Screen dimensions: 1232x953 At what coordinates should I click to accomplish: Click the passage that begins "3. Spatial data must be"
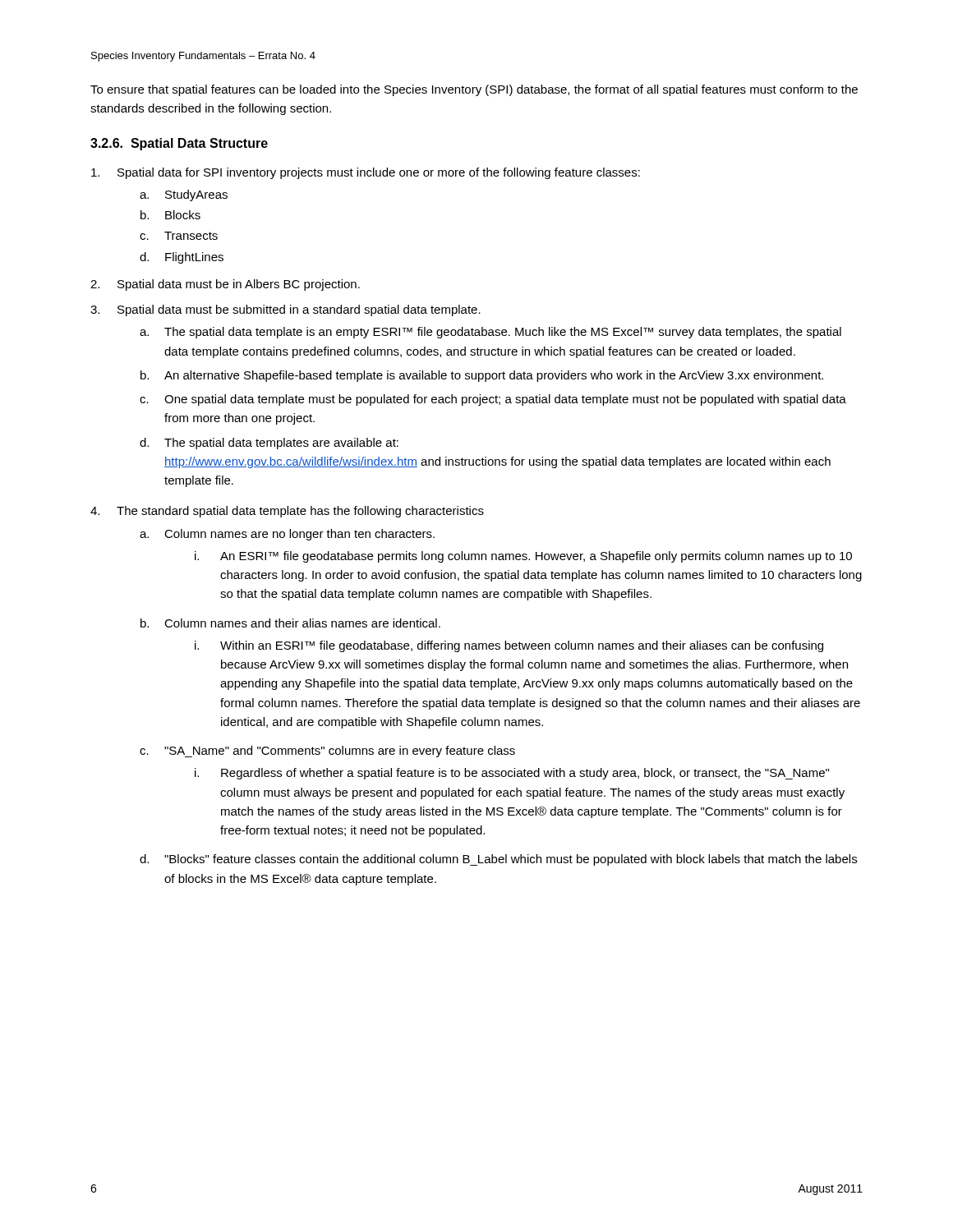pos(476,397)
